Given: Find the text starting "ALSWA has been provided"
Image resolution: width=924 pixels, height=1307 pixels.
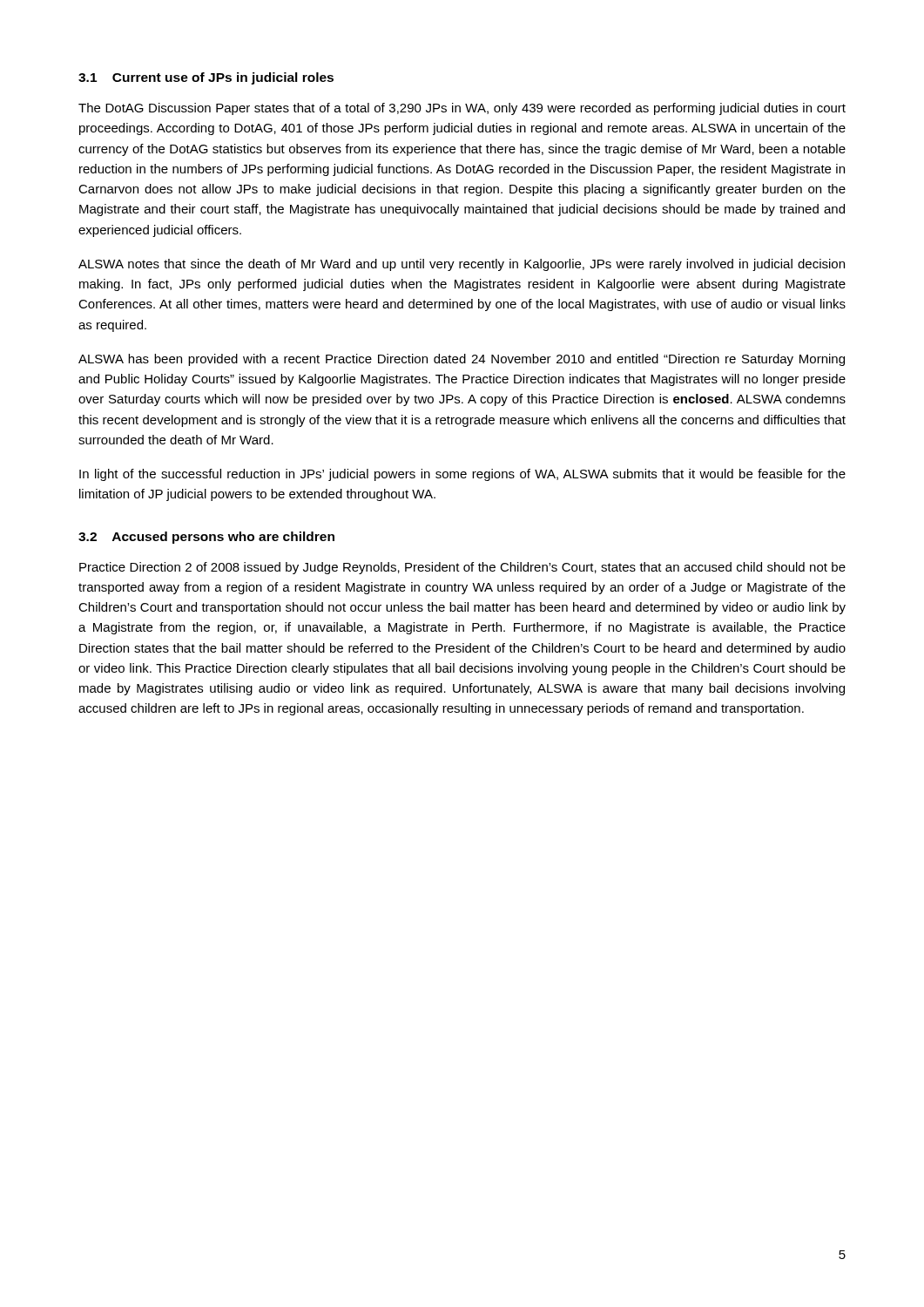Looking at the screenshot, I should point(462,399).
